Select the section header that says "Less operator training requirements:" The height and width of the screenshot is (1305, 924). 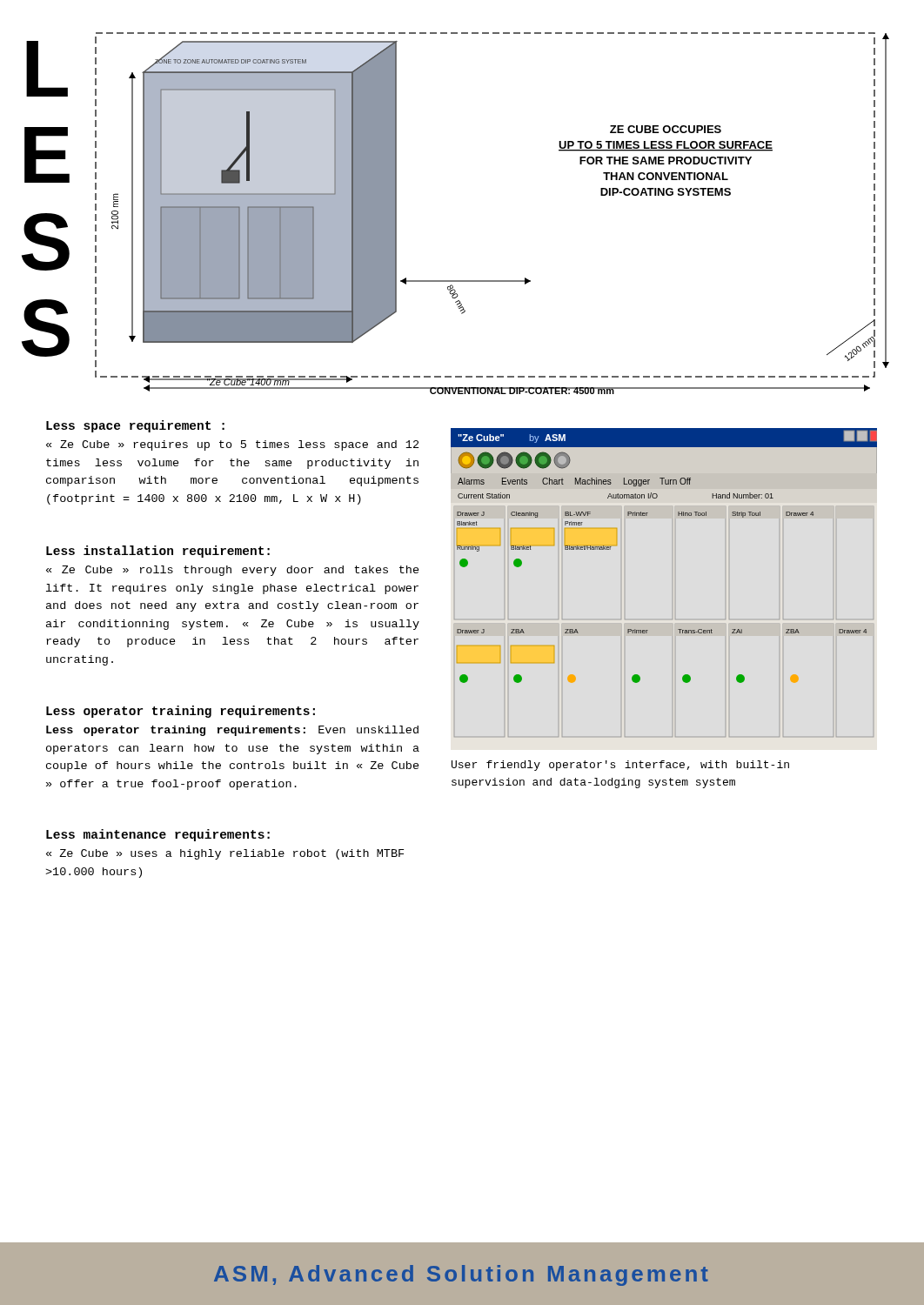point(182,712)
